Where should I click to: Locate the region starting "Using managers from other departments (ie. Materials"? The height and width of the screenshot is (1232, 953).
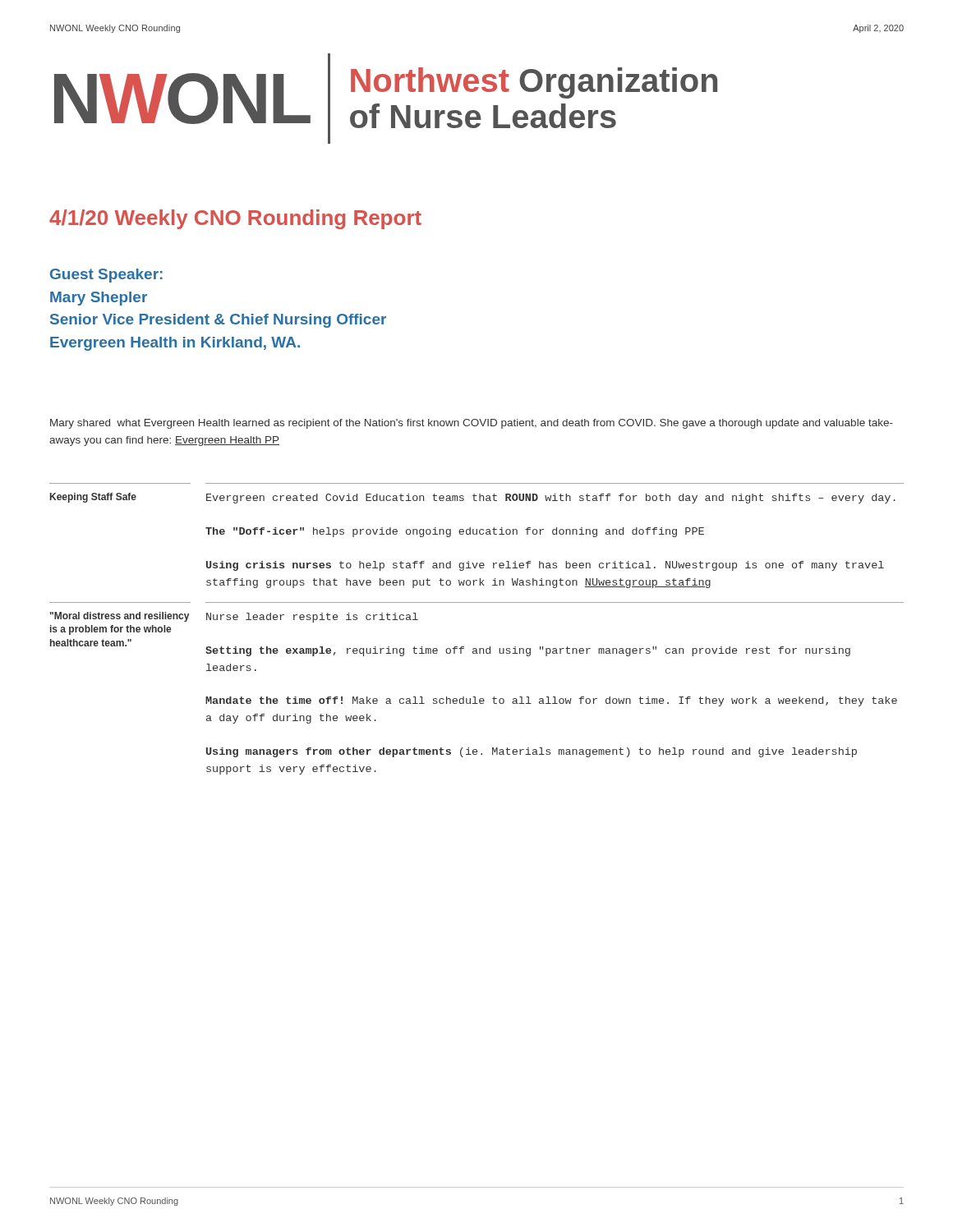click(x=531, y=761)
